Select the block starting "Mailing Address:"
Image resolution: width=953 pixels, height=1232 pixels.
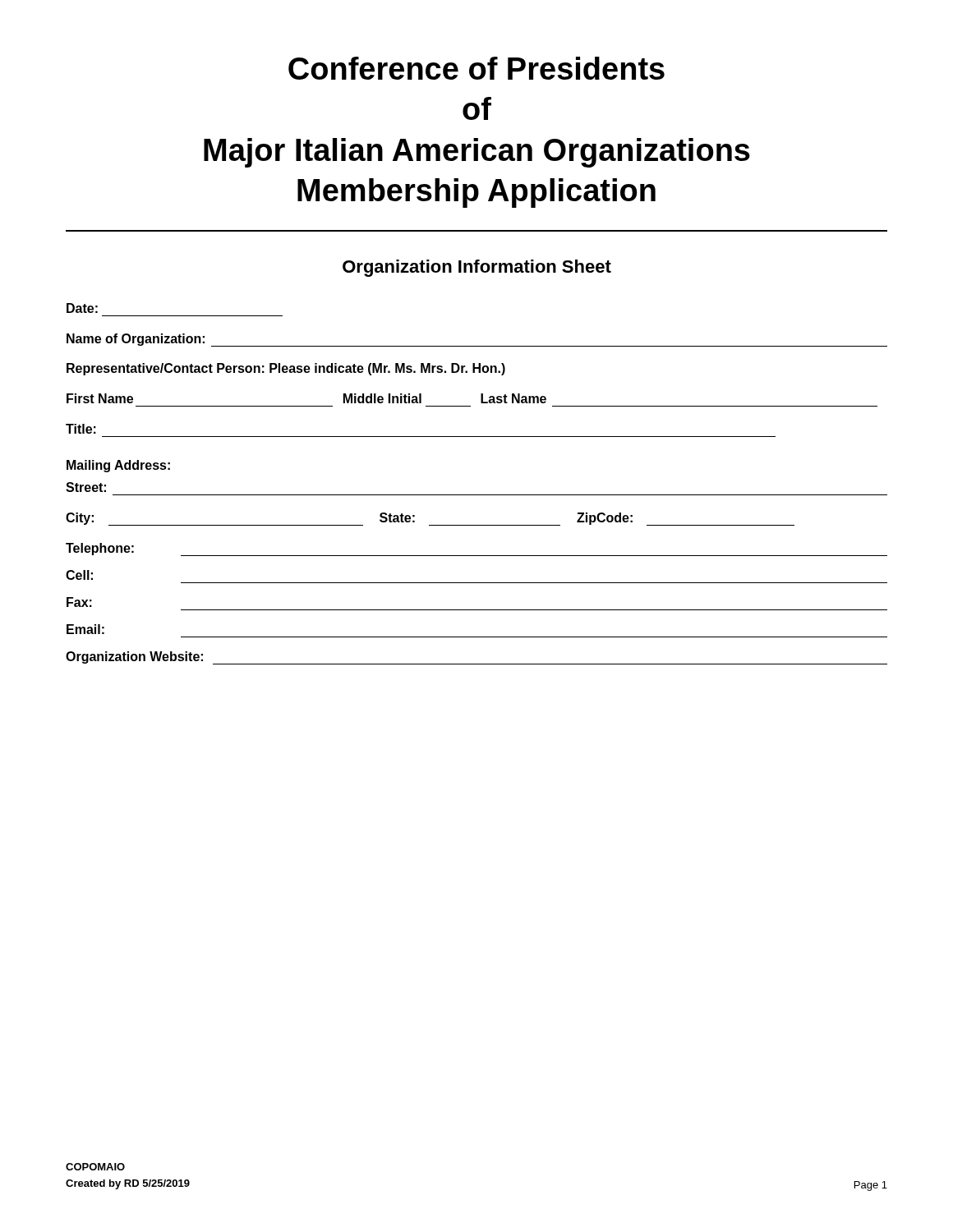118,465
